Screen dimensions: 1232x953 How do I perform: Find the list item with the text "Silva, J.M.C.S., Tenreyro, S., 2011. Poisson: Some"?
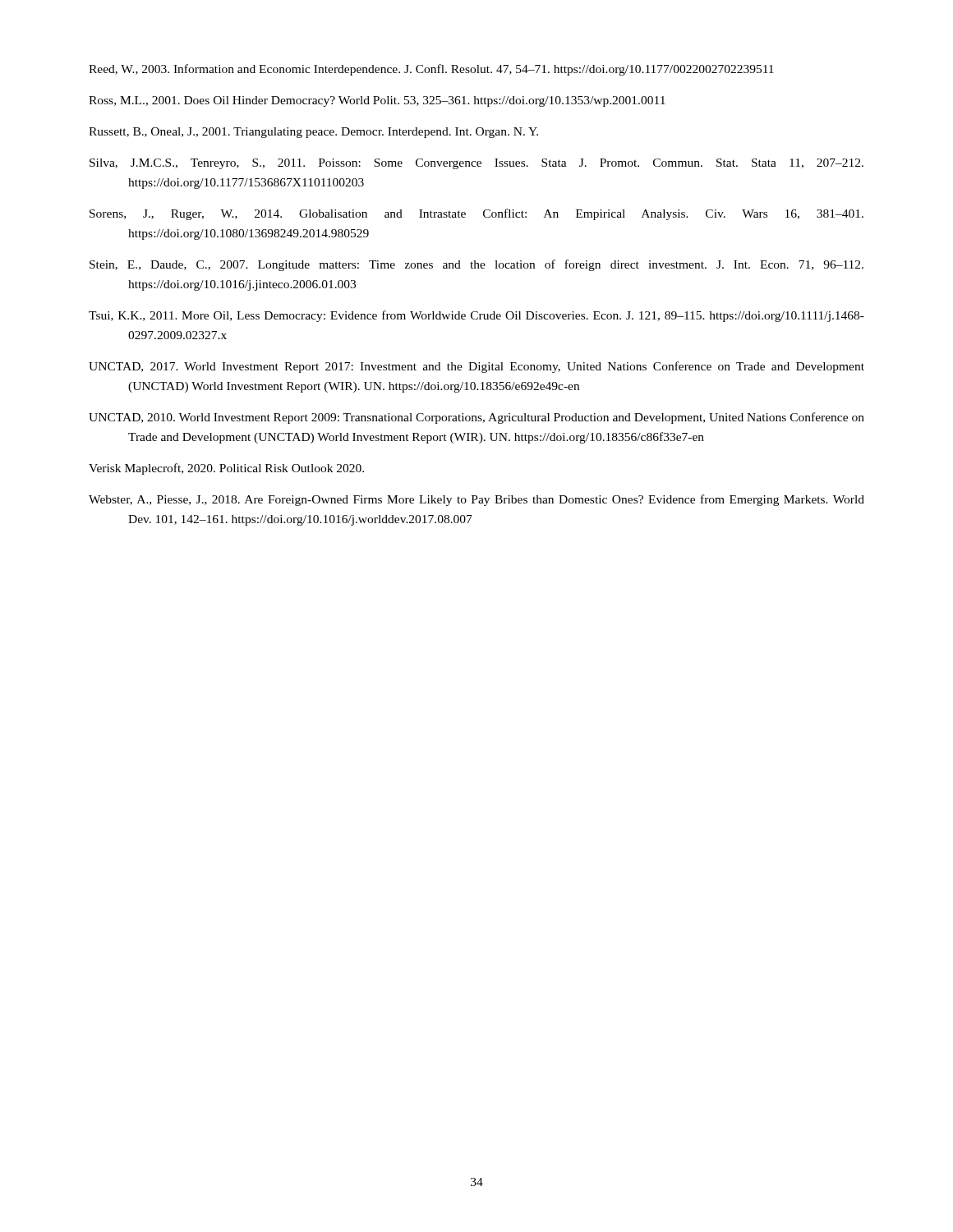476,172
